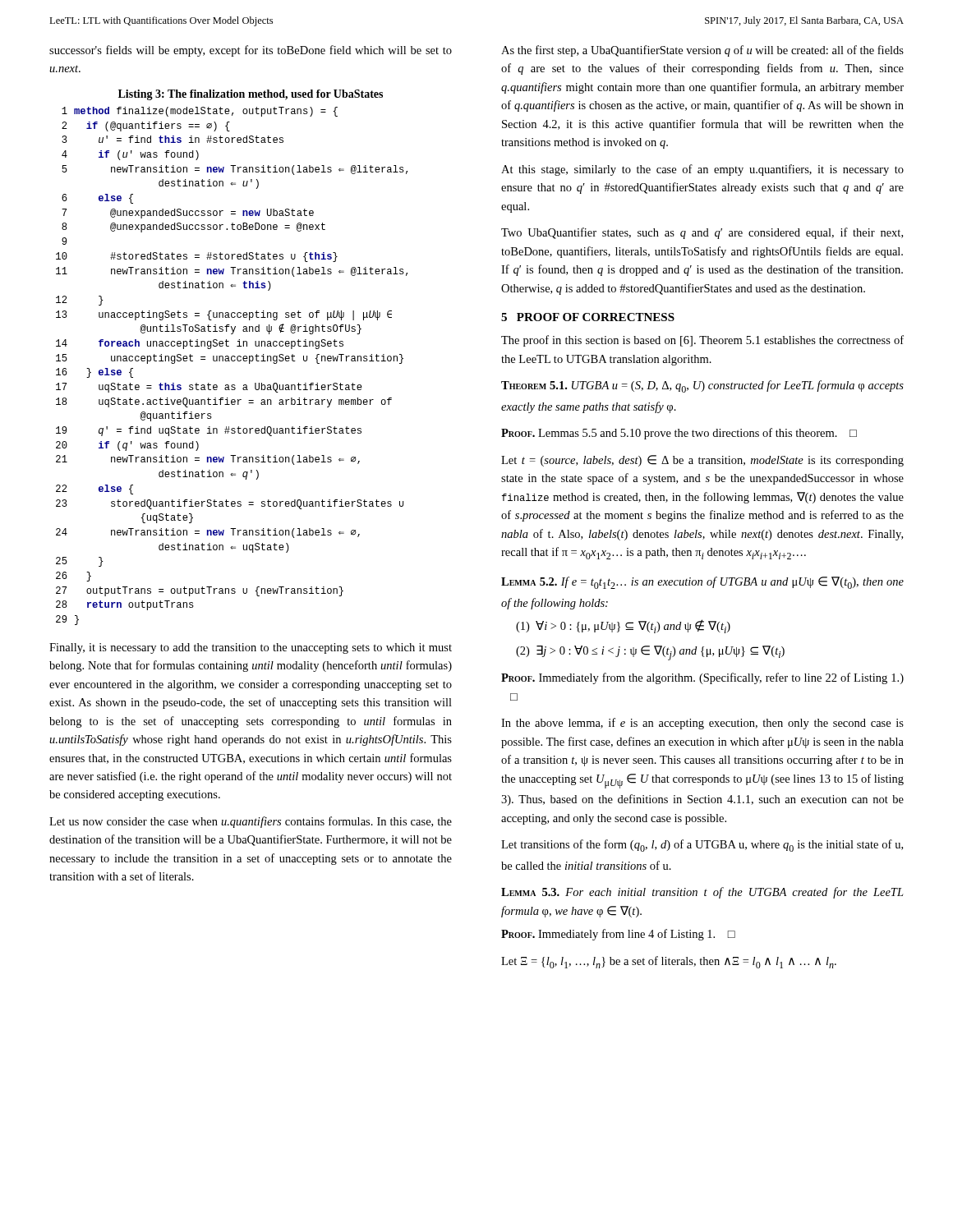Locate the block of text that opens with "(1) ∀i > 0 : {μ, μUψ} ⊆"
The height and width of the screenshot is (1232, 953).
[623, 628]
